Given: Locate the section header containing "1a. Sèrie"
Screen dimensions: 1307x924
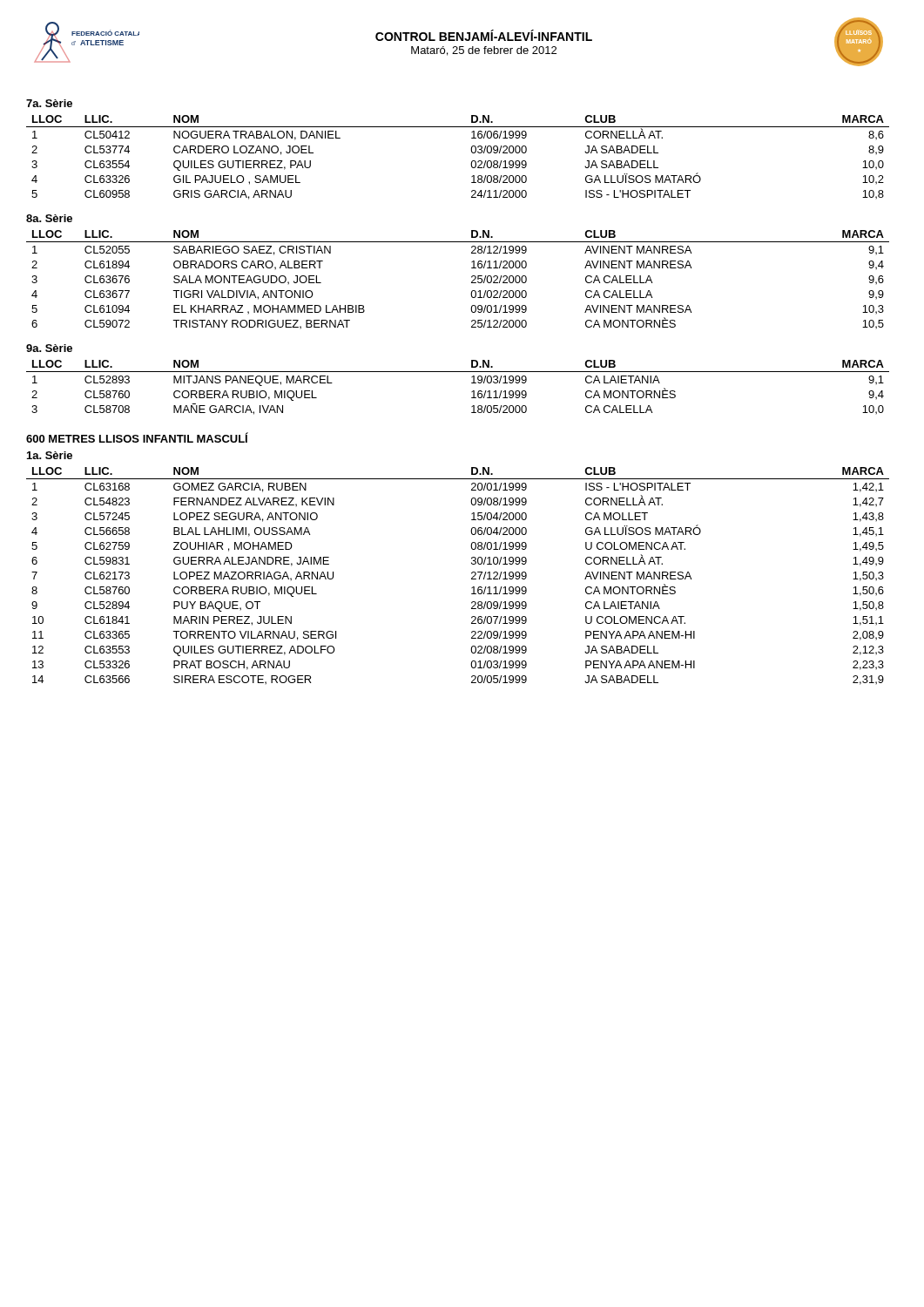Looking at the screenshot, I should 49,455.
